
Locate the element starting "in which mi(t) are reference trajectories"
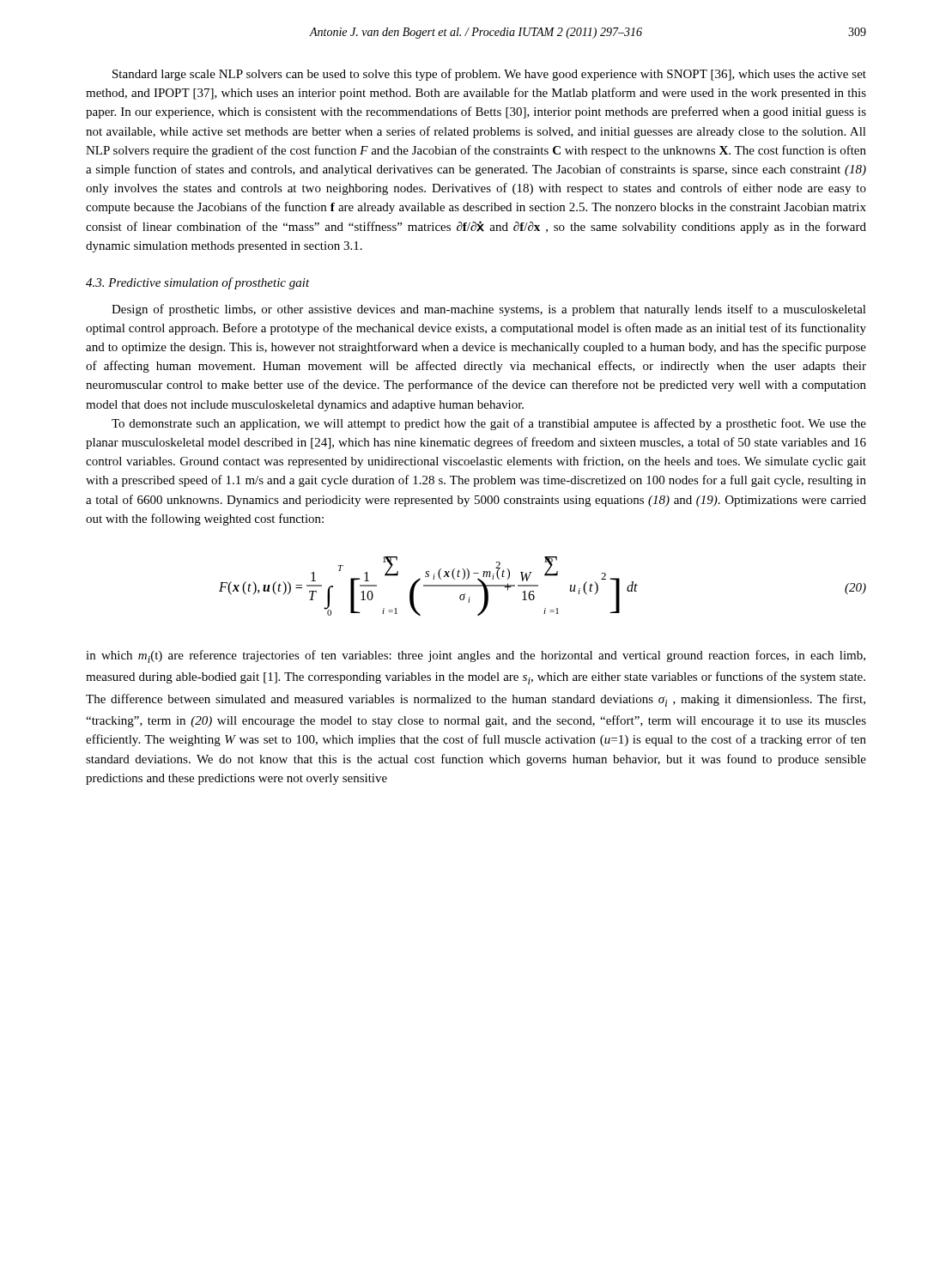[476, 716]
